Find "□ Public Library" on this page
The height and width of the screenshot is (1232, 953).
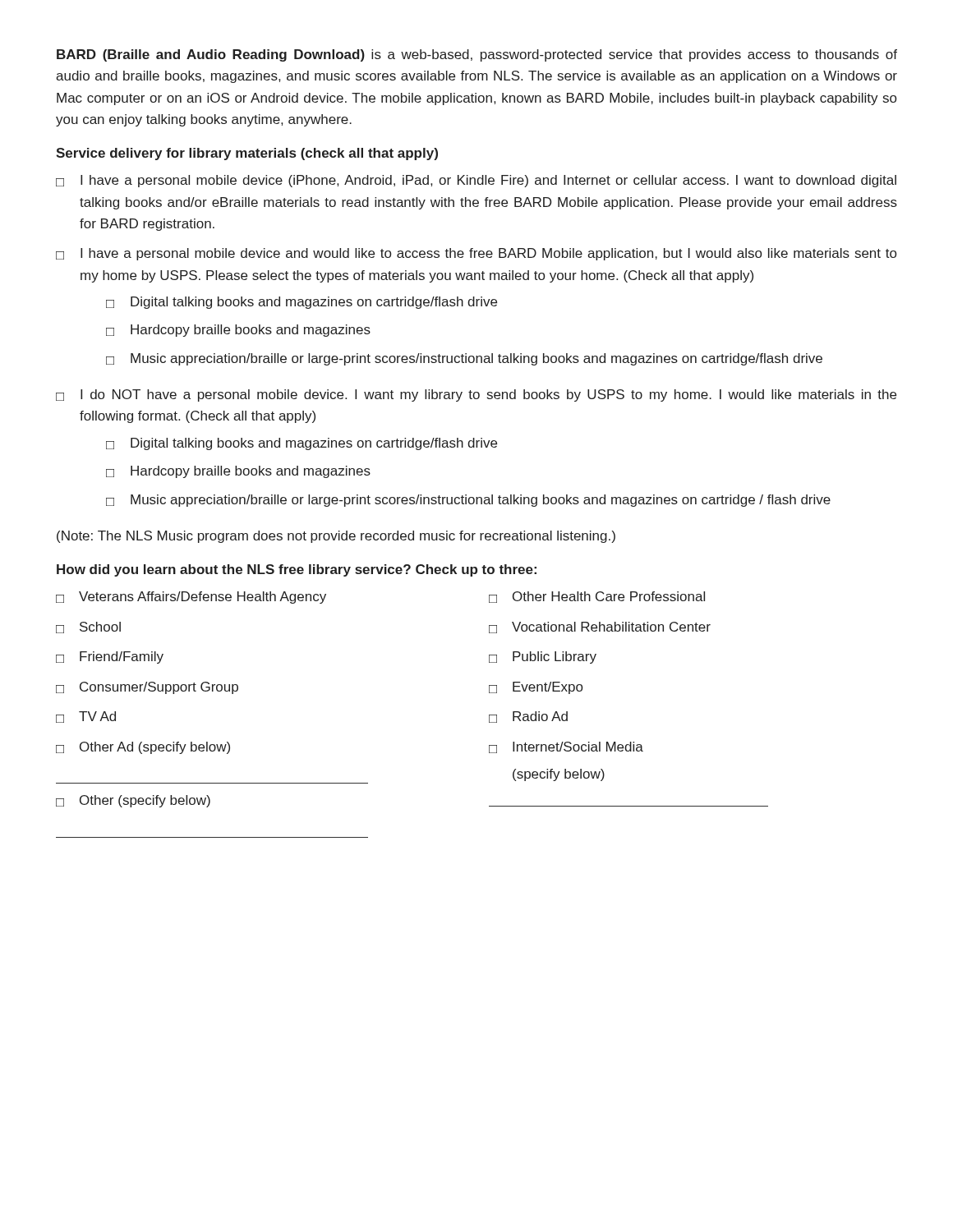pos(543,657)
